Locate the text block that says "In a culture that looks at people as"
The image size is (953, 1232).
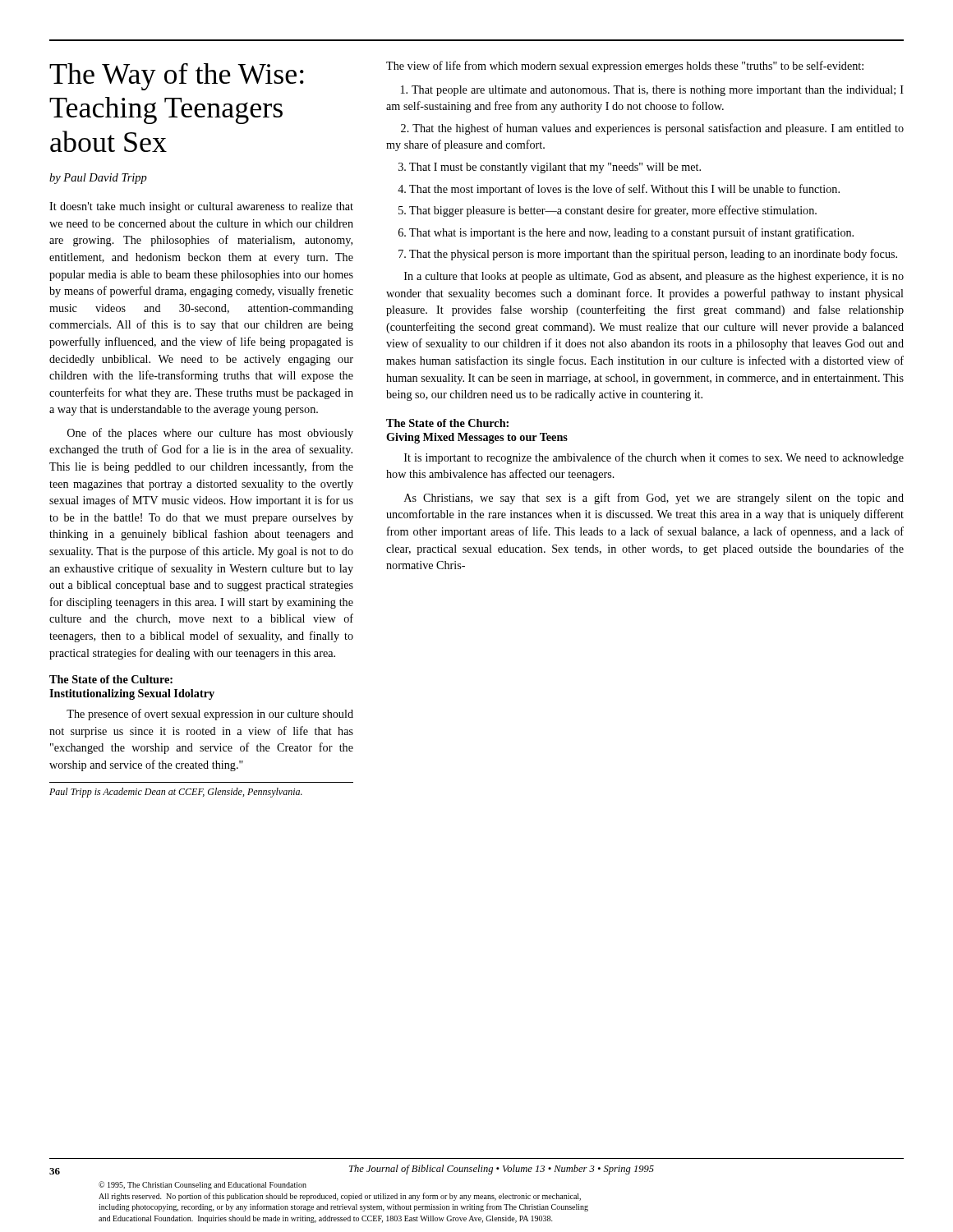pyautogui.click(x=645, y=335)
